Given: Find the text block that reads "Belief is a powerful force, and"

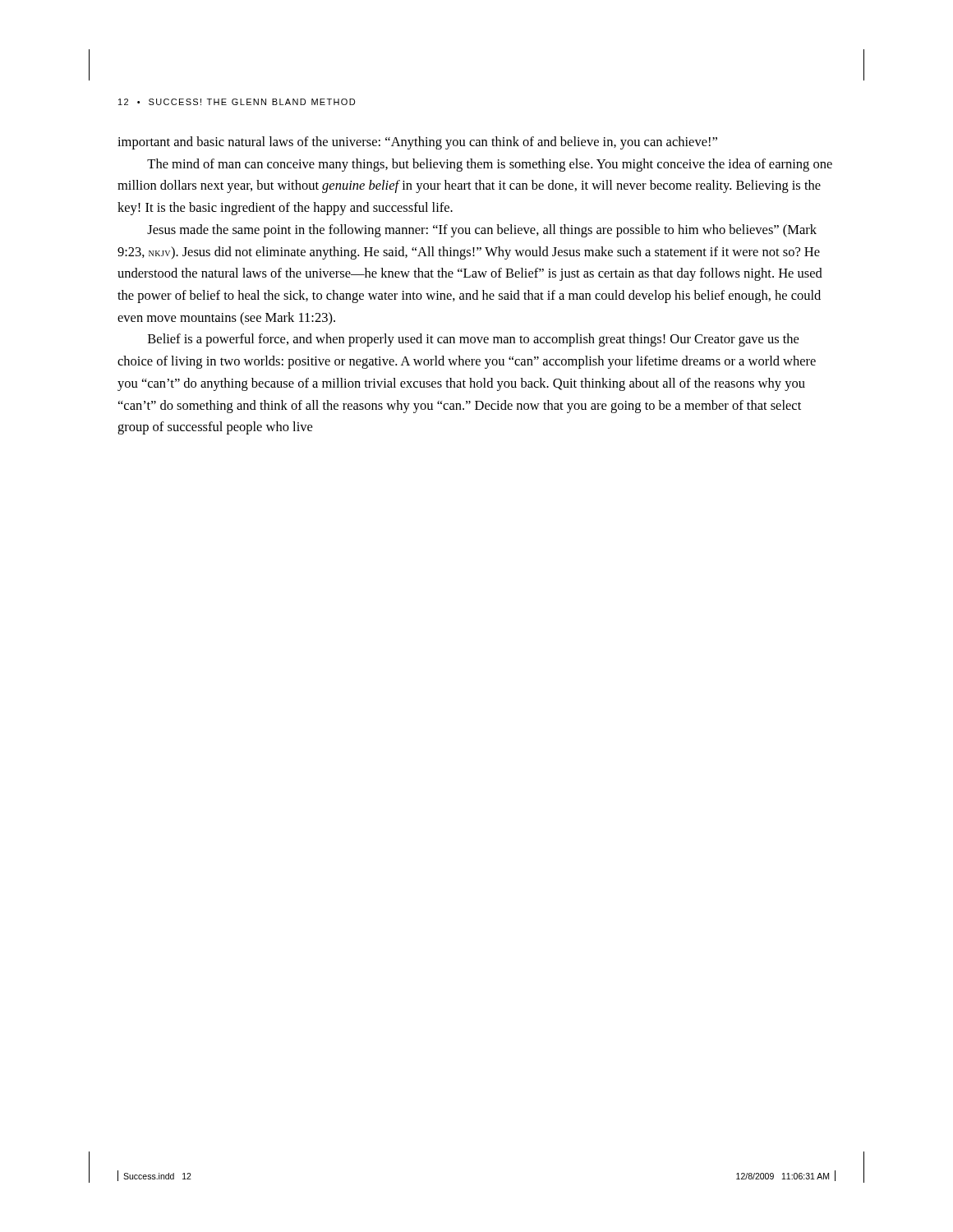Looking at the screenshot, I should point(476,384).
